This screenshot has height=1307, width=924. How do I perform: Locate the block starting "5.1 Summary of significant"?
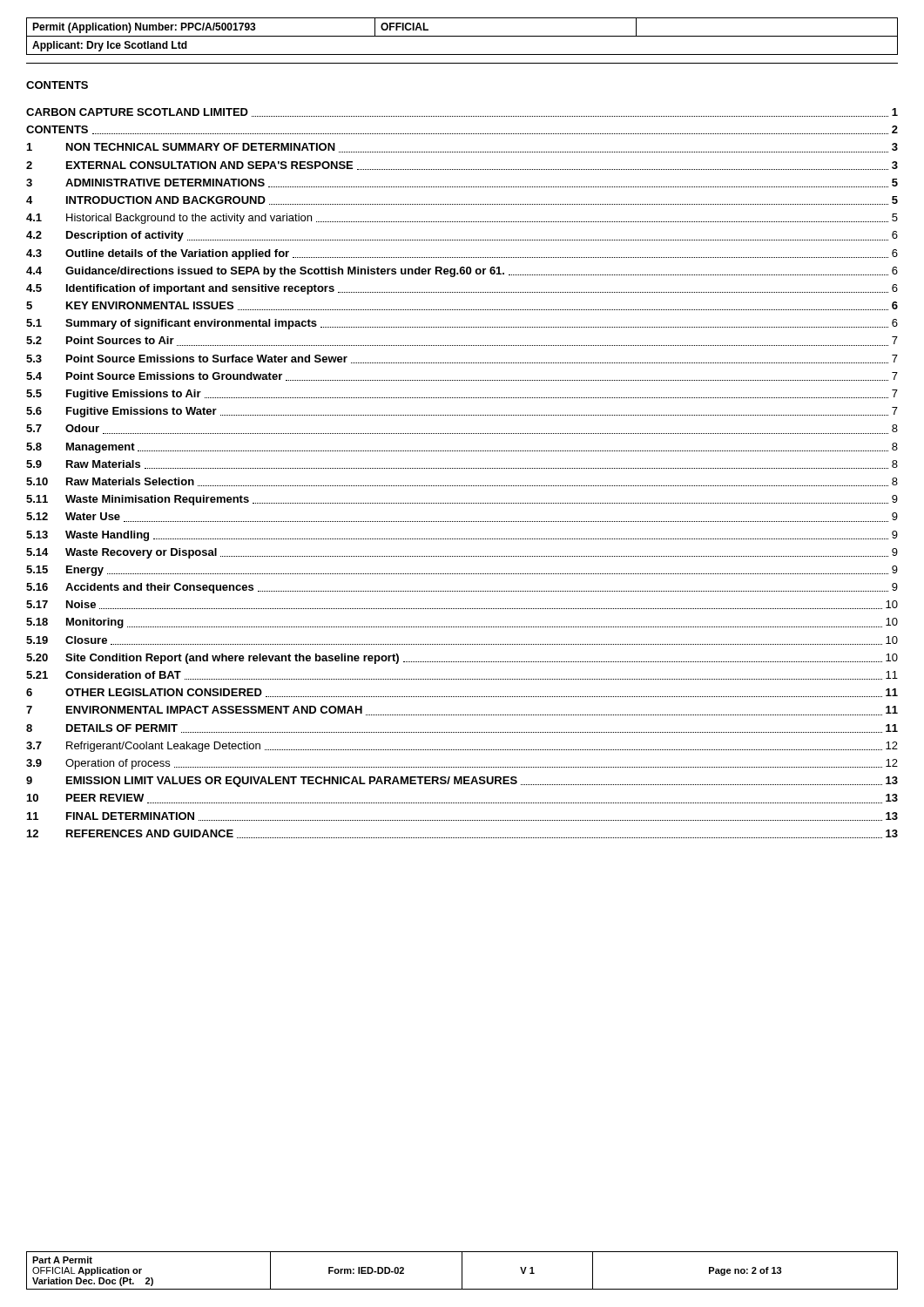462,324
